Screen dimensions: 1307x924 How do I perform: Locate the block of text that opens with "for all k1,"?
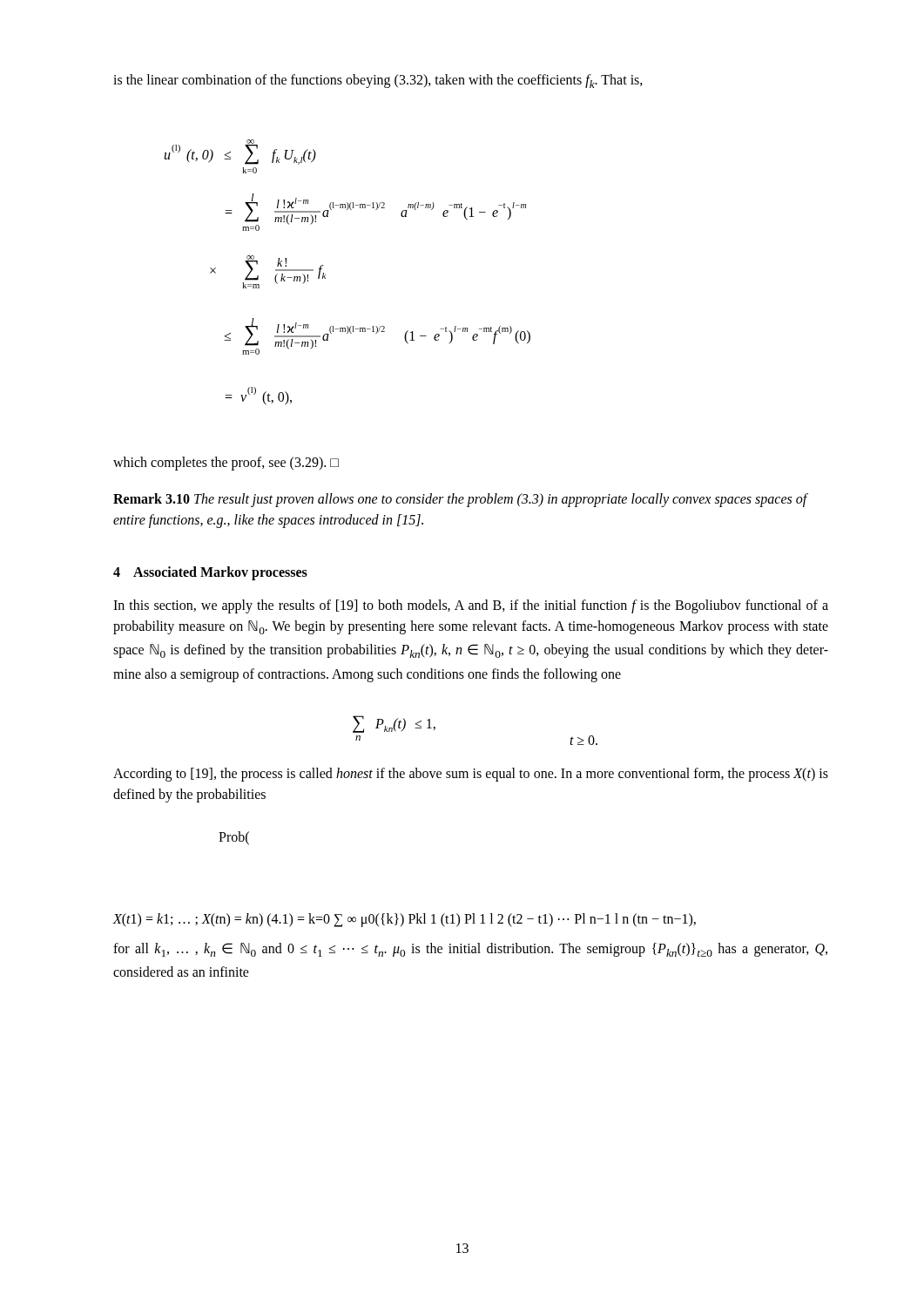click(x=471, y=960)
